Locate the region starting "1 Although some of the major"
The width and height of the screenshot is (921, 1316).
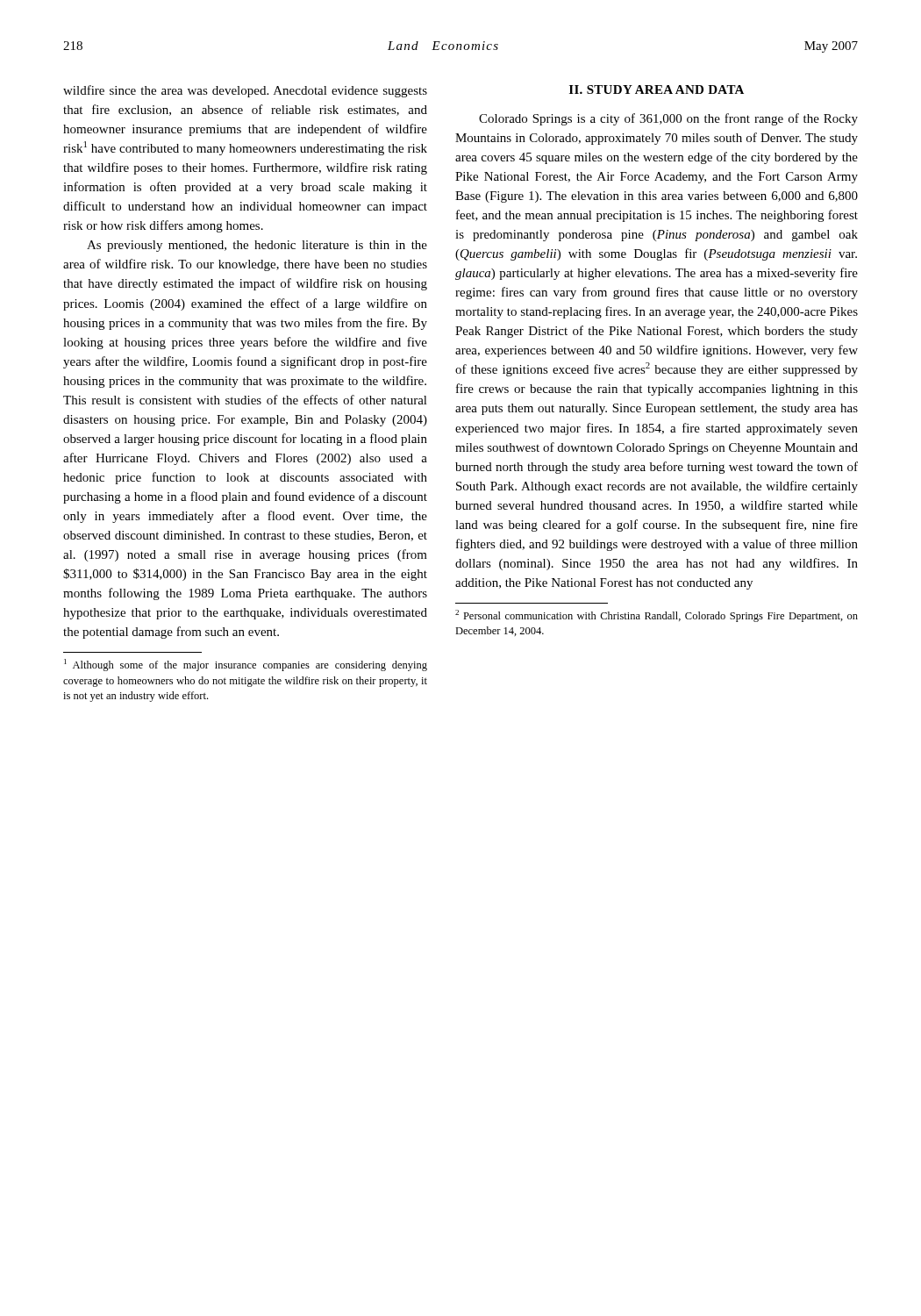[245, 681]
